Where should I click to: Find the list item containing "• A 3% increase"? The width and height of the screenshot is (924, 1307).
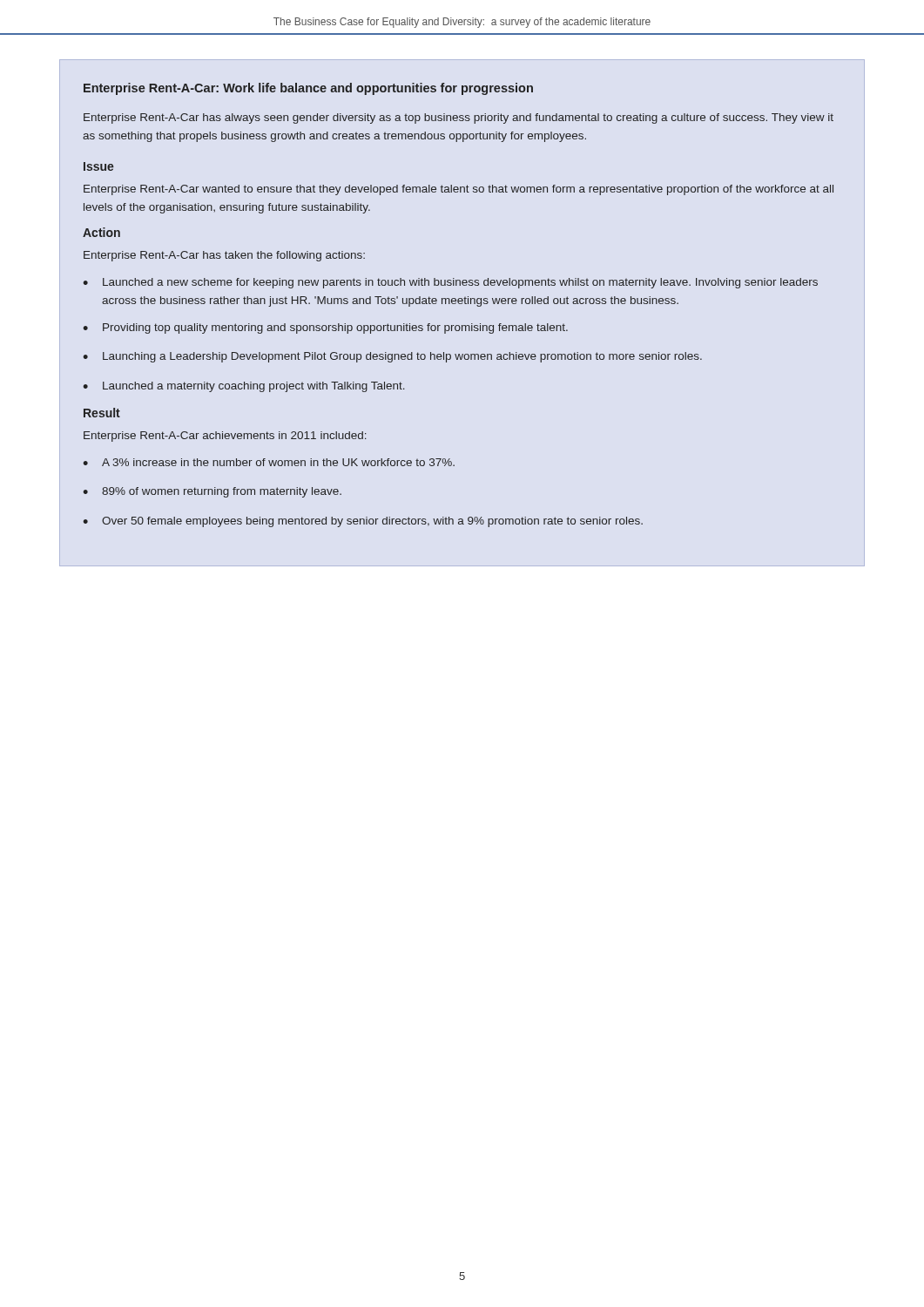(462, 464)
